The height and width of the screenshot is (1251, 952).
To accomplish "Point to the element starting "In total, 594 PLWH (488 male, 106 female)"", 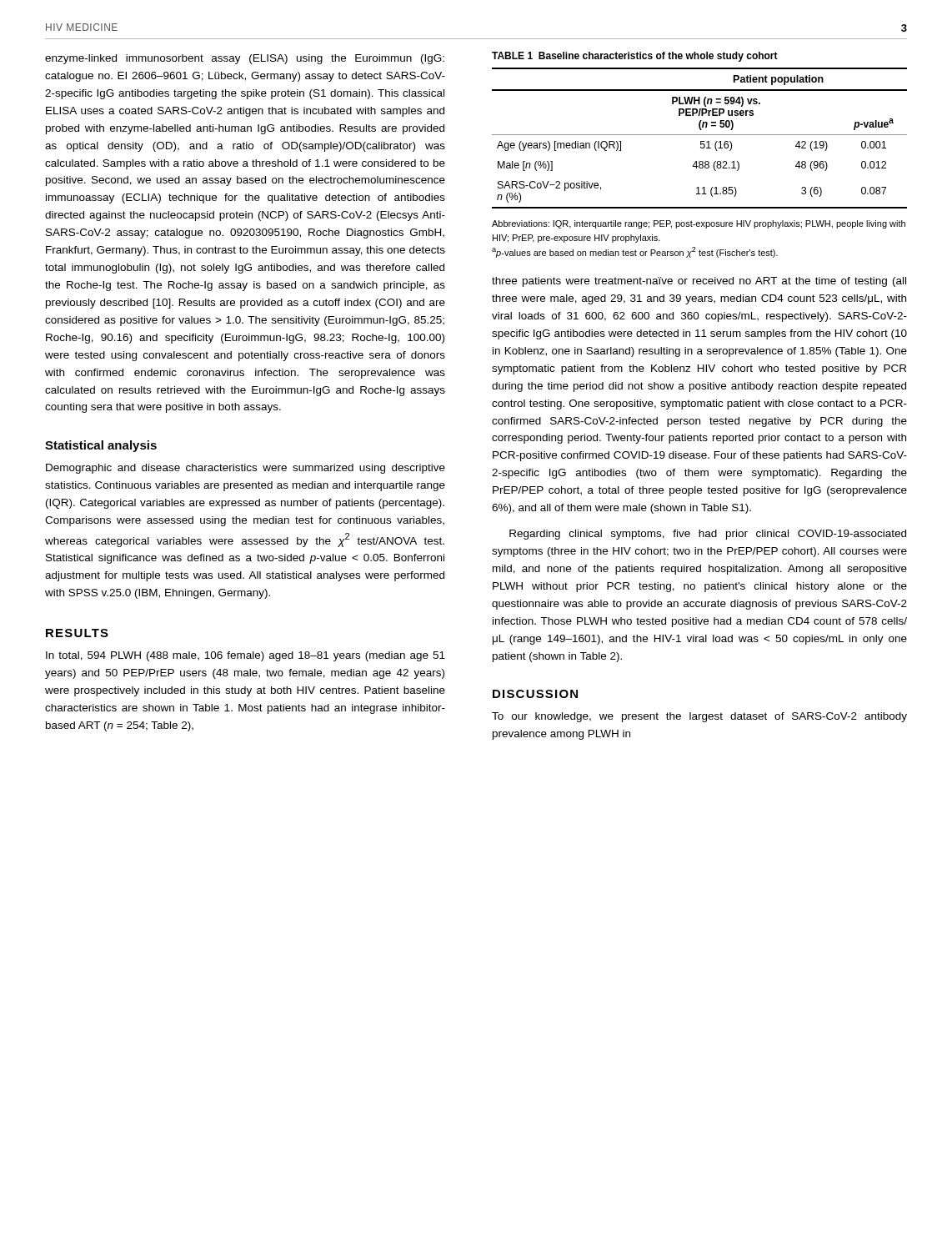I will pyautogui.click(x=245, y=691).
